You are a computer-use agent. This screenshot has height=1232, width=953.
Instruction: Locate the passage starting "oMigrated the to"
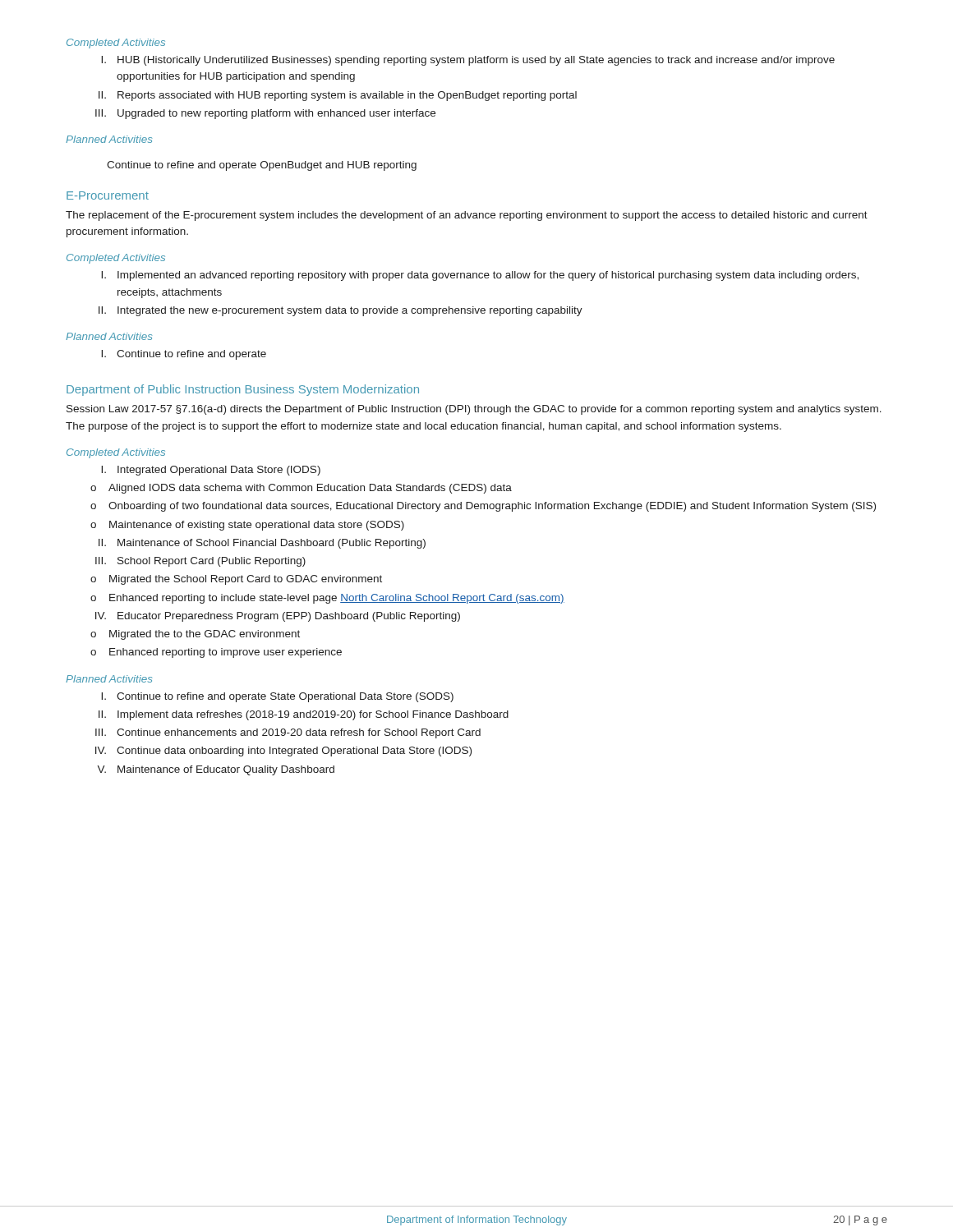[x=195, y=635]
